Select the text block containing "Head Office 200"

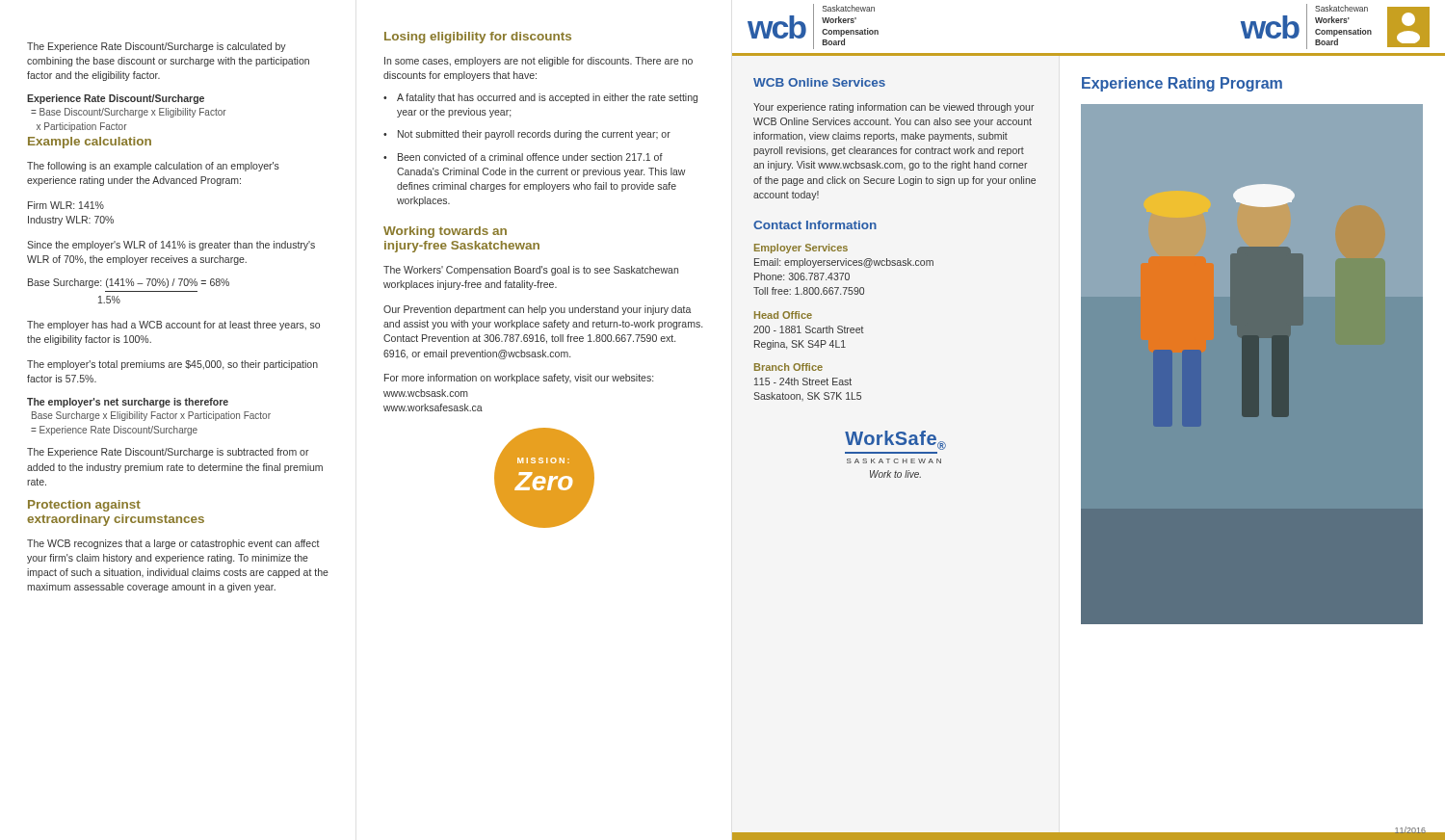tap(783, 315)
